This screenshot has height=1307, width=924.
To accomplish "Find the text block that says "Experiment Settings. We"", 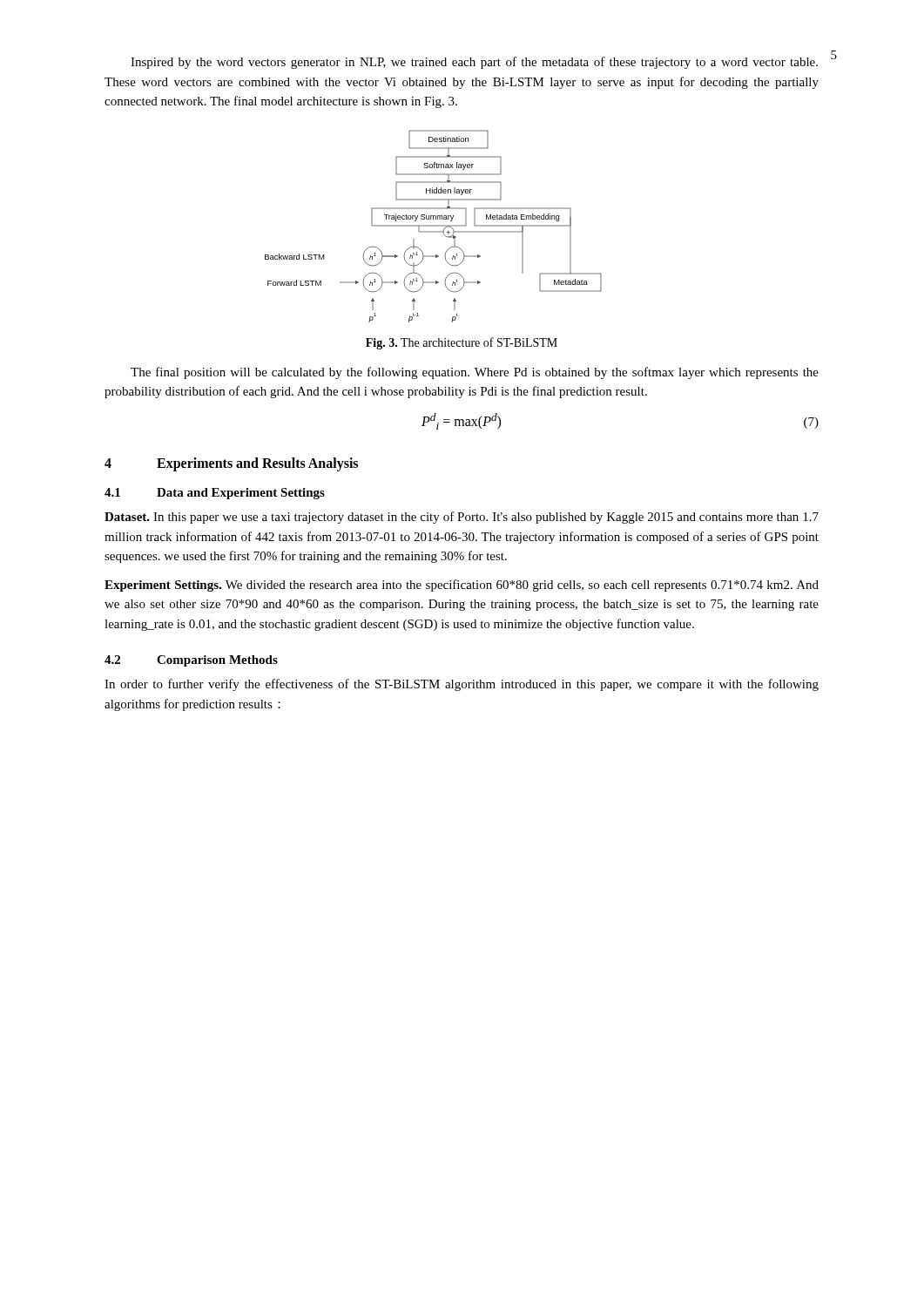I will click(x=462, y=604).
